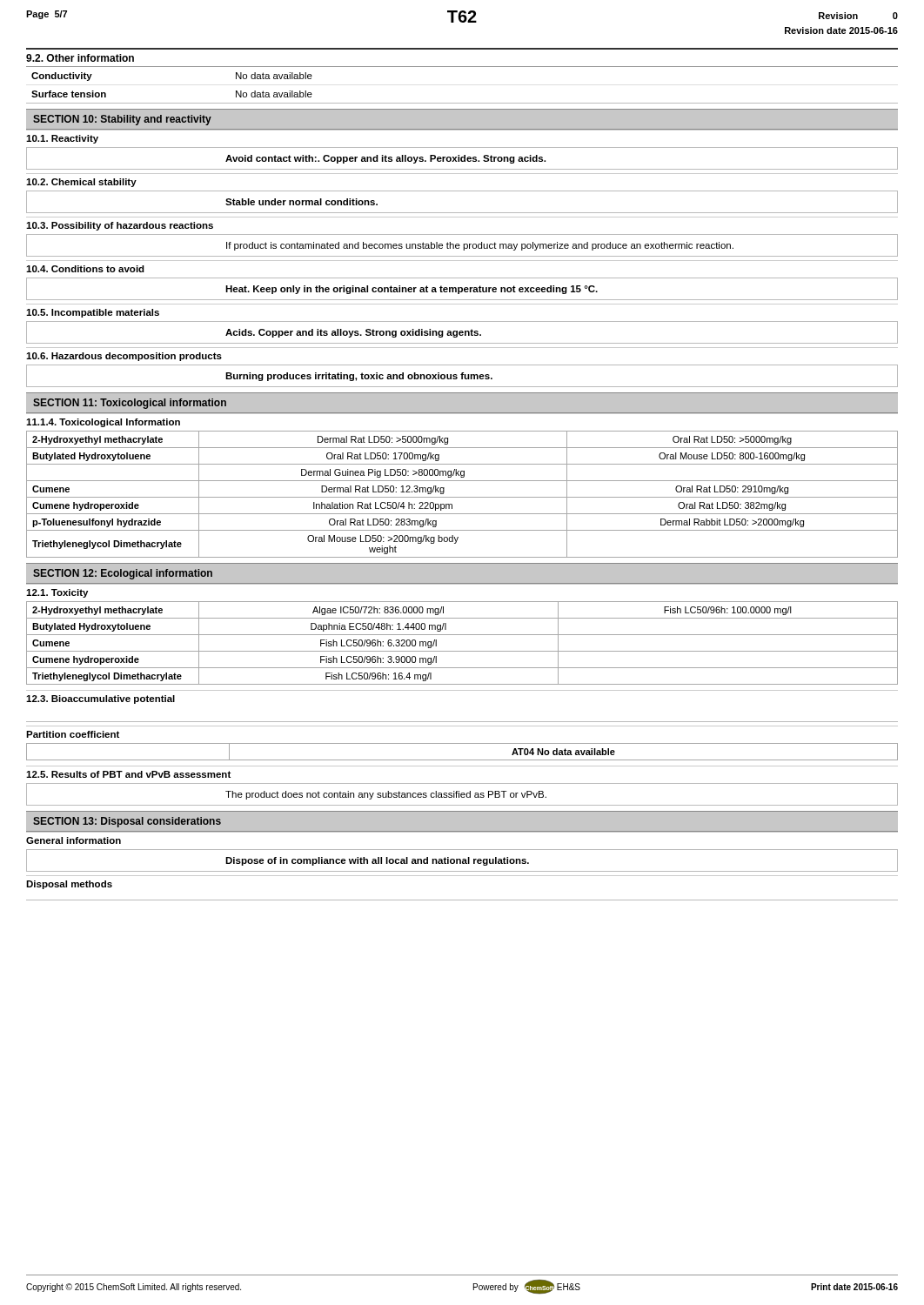Navigate to the region starting "Burning produces irritating, toxic and obnoxious"
This screenshot has width=924, height=1305.
coord(462,376)
